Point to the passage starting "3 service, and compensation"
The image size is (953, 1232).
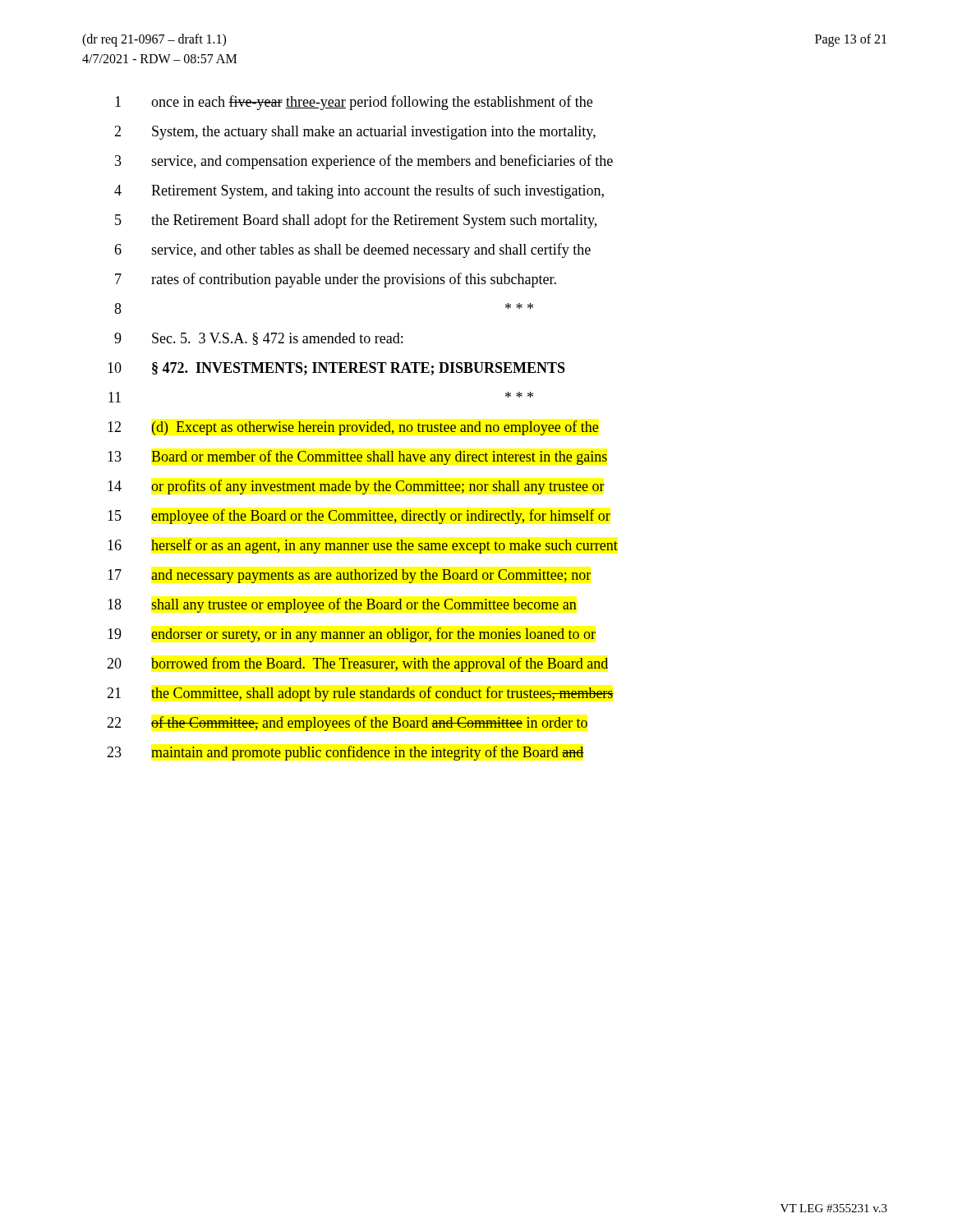click(485, 161)
